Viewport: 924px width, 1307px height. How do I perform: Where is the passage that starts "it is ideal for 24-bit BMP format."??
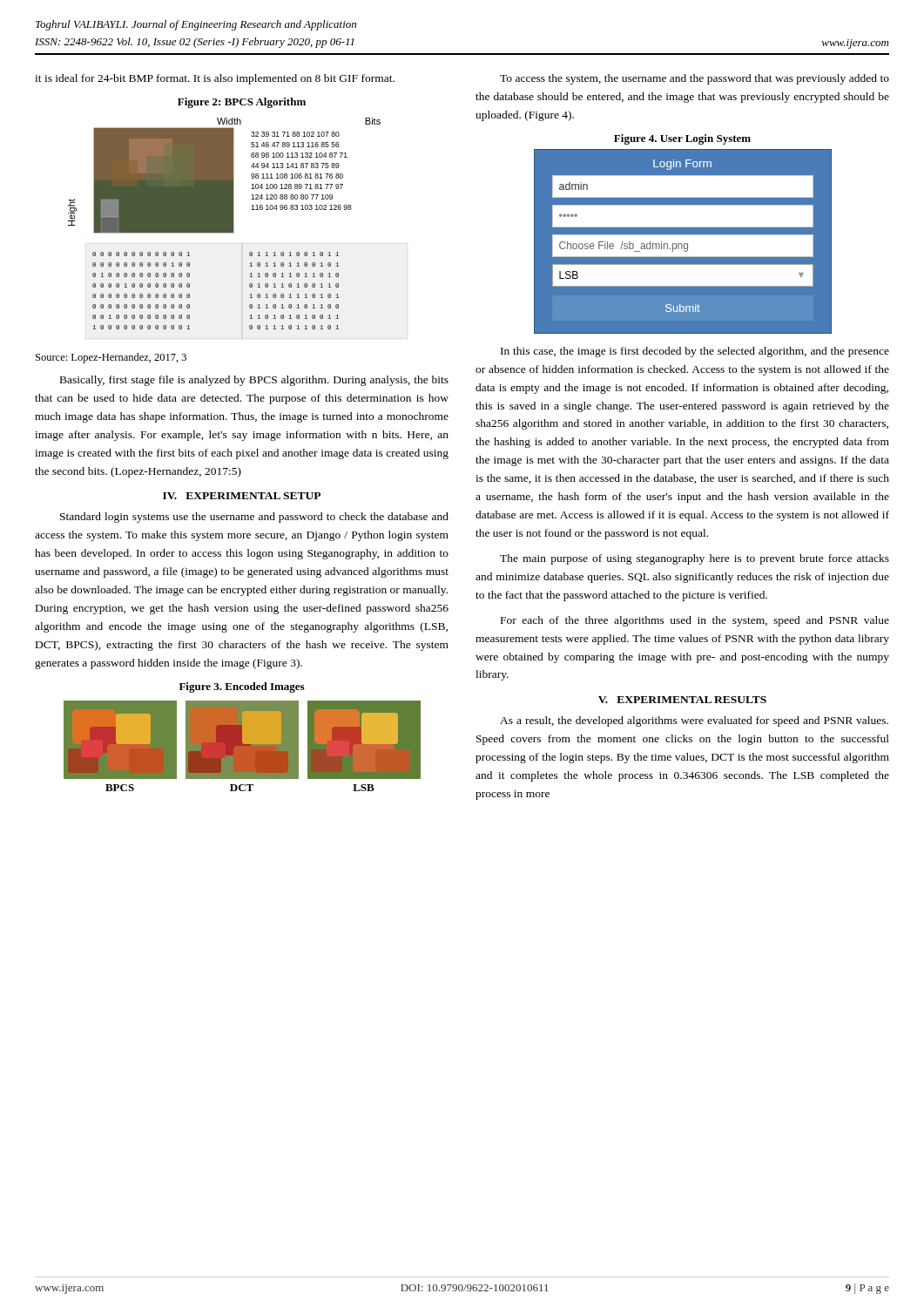(242, 79)
